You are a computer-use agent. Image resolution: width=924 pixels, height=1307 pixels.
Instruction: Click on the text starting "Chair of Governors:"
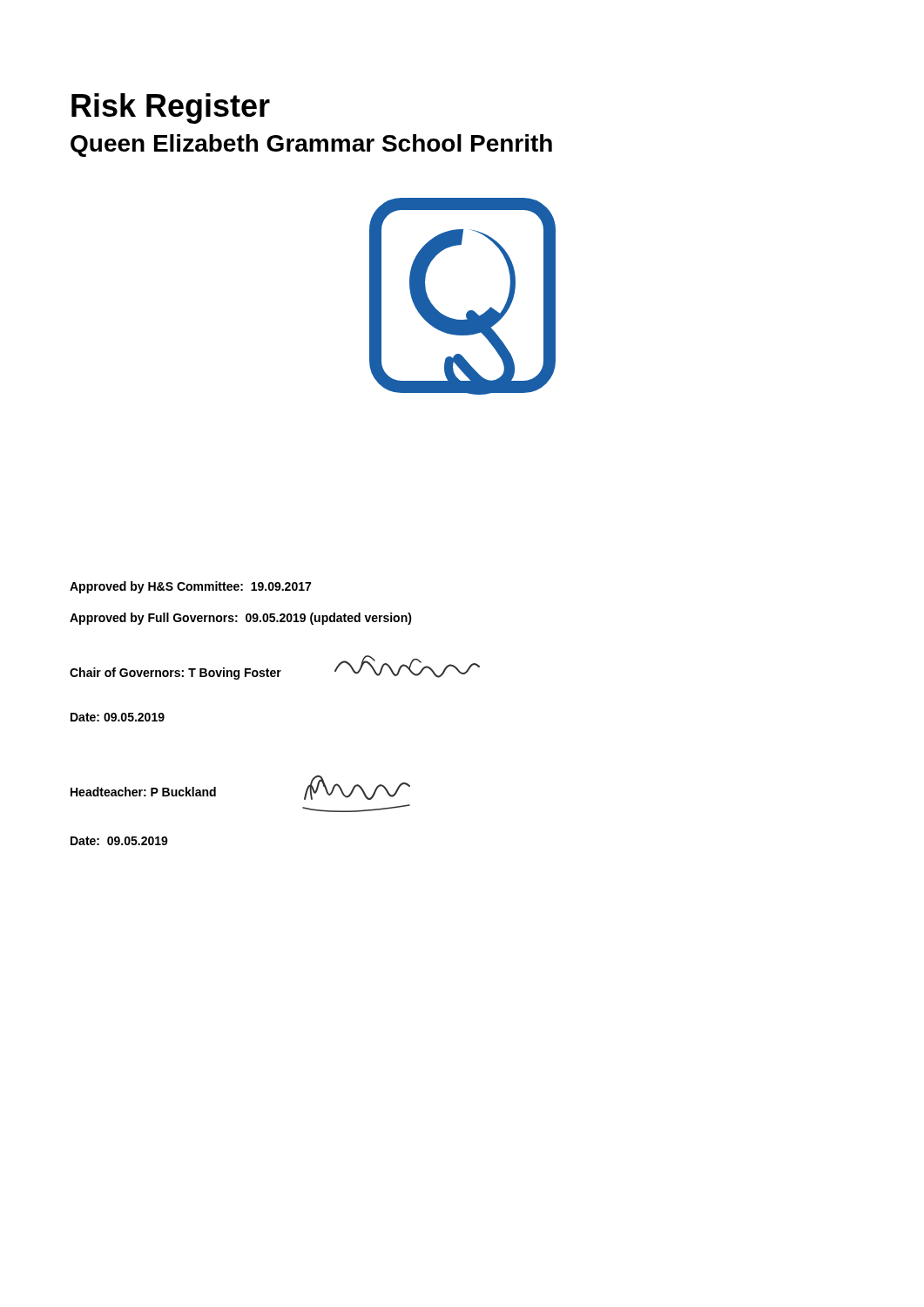click(x=175, y=672)
